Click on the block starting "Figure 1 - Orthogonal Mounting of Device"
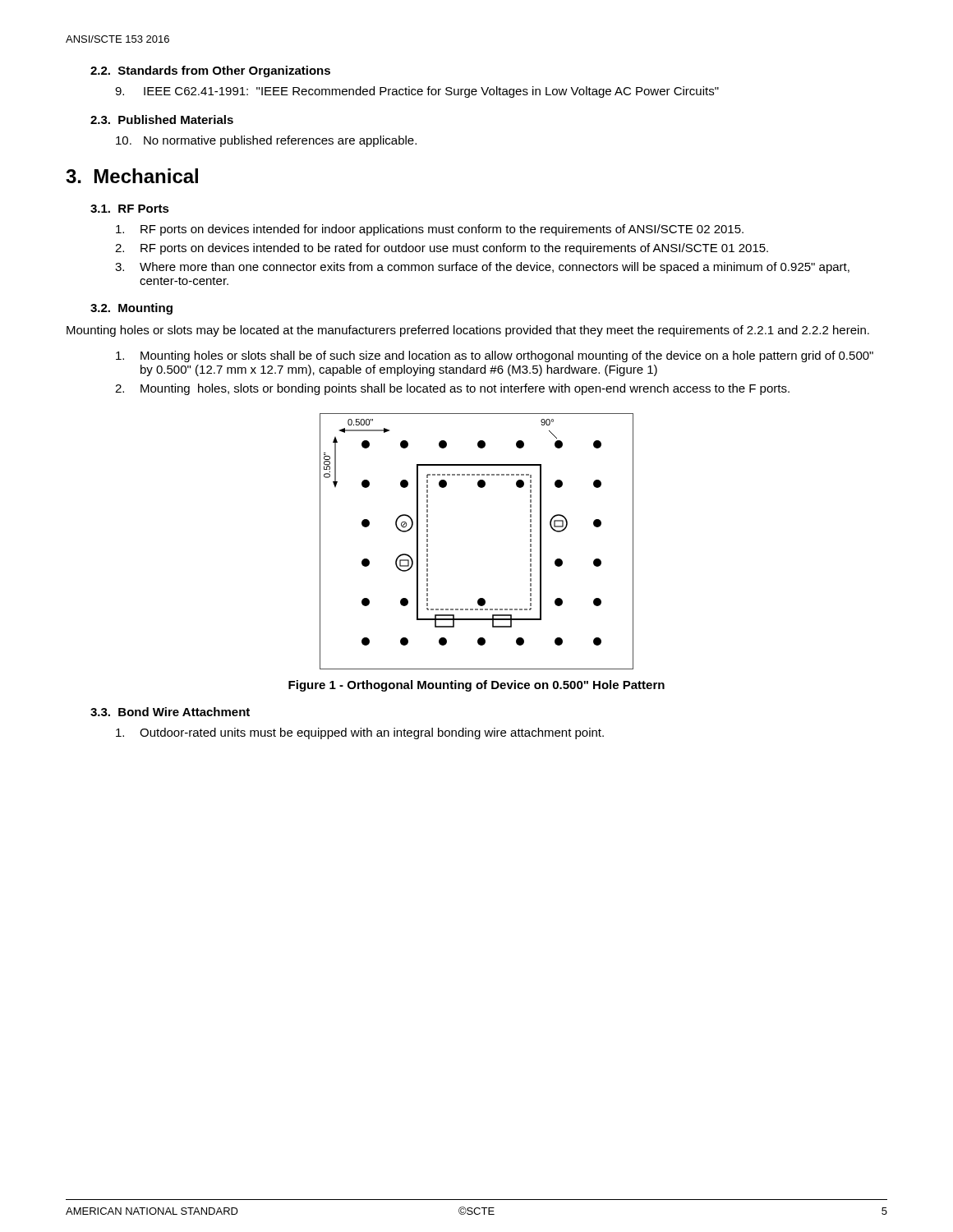The height and width of the screenshot is (1232, 953). [476, 684]
